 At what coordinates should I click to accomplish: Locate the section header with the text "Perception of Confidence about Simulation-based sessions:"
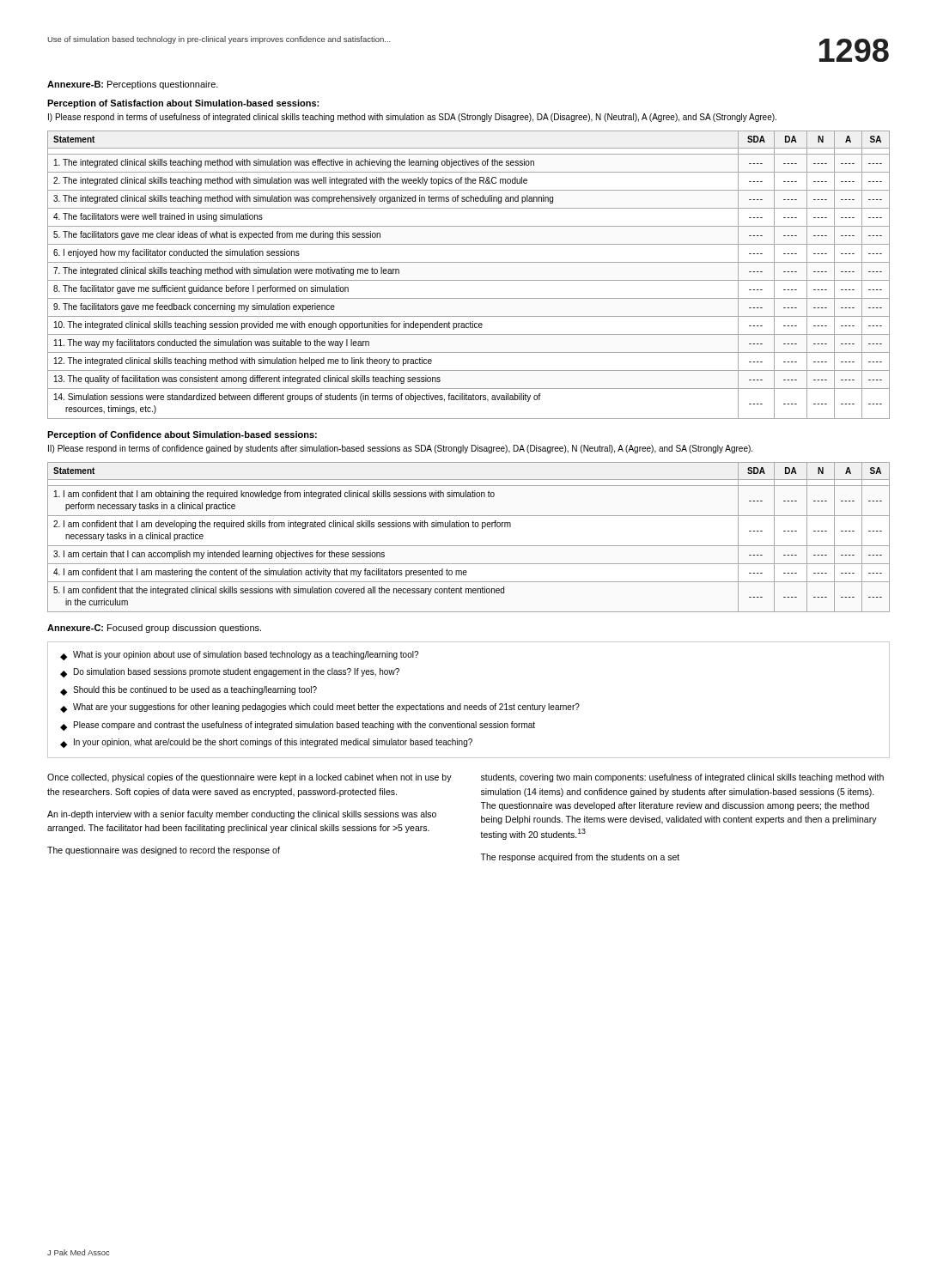click(182, 434)
